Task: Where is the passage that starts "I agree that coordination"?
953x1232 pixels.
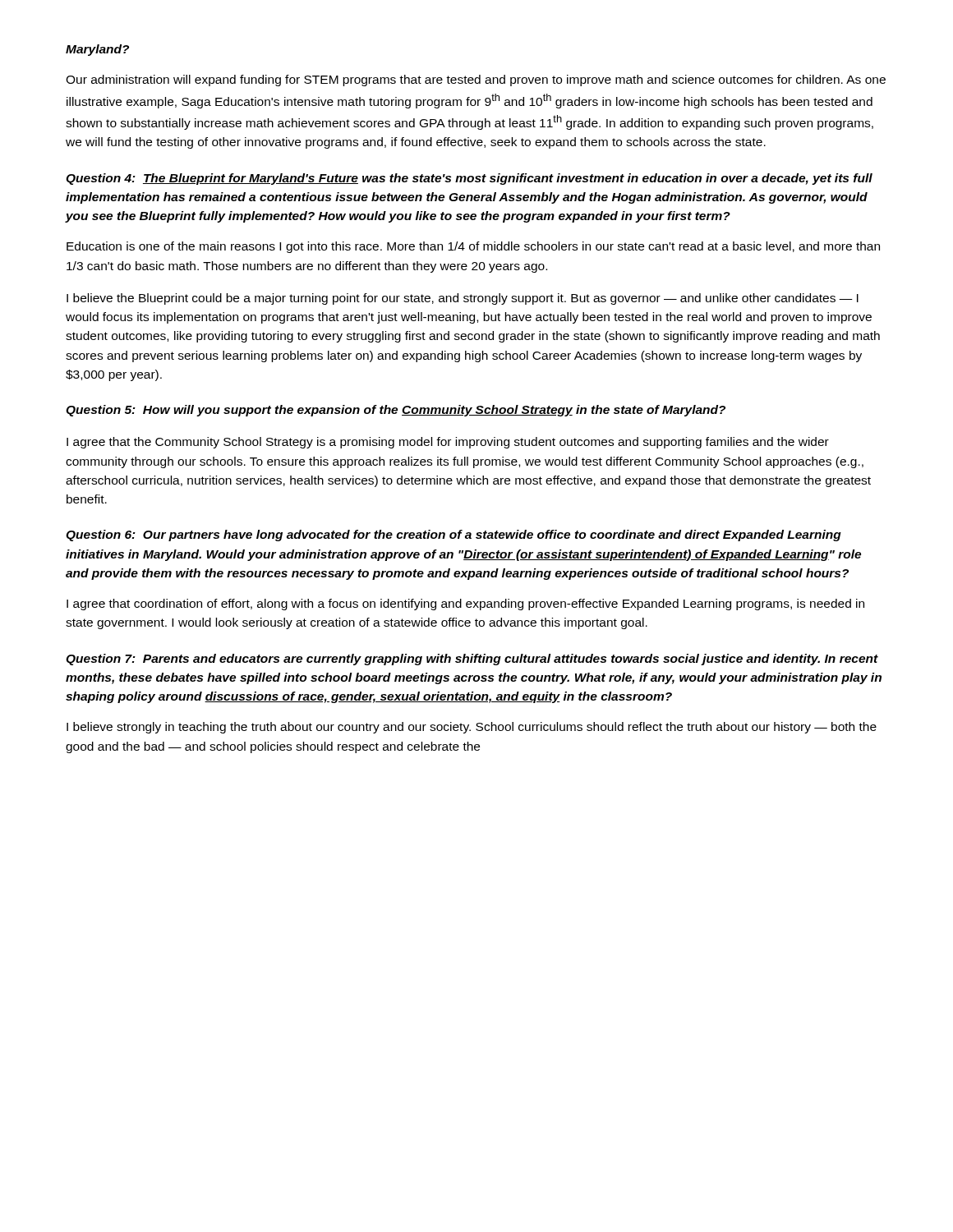Action: (x=465, y=613)
